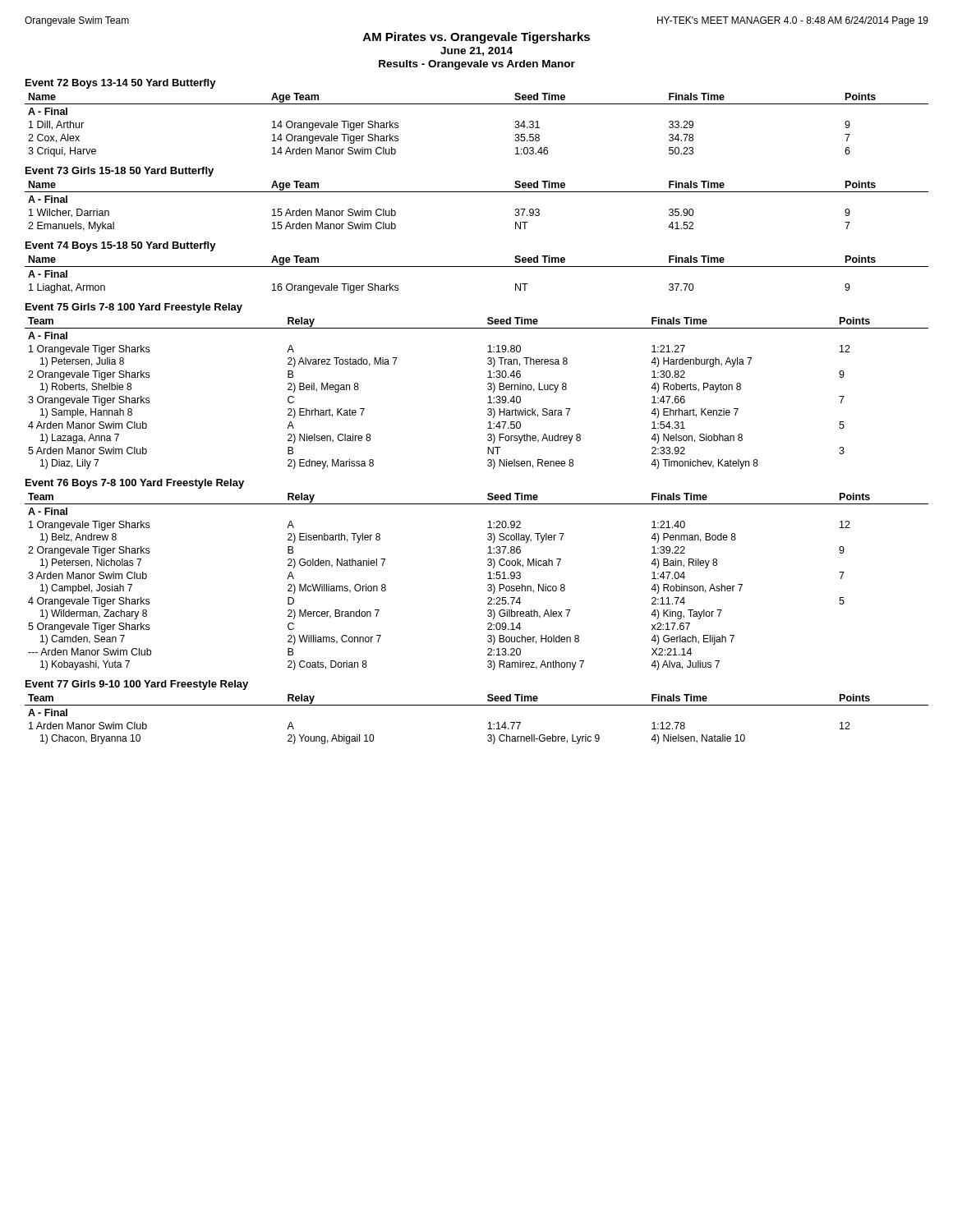Navigate to the block starting "Event 72 Boys 13-14 50 Yard Butterfly"
Screen dimensions: 1232x953
pyautogui.click(x=120, y=83)
